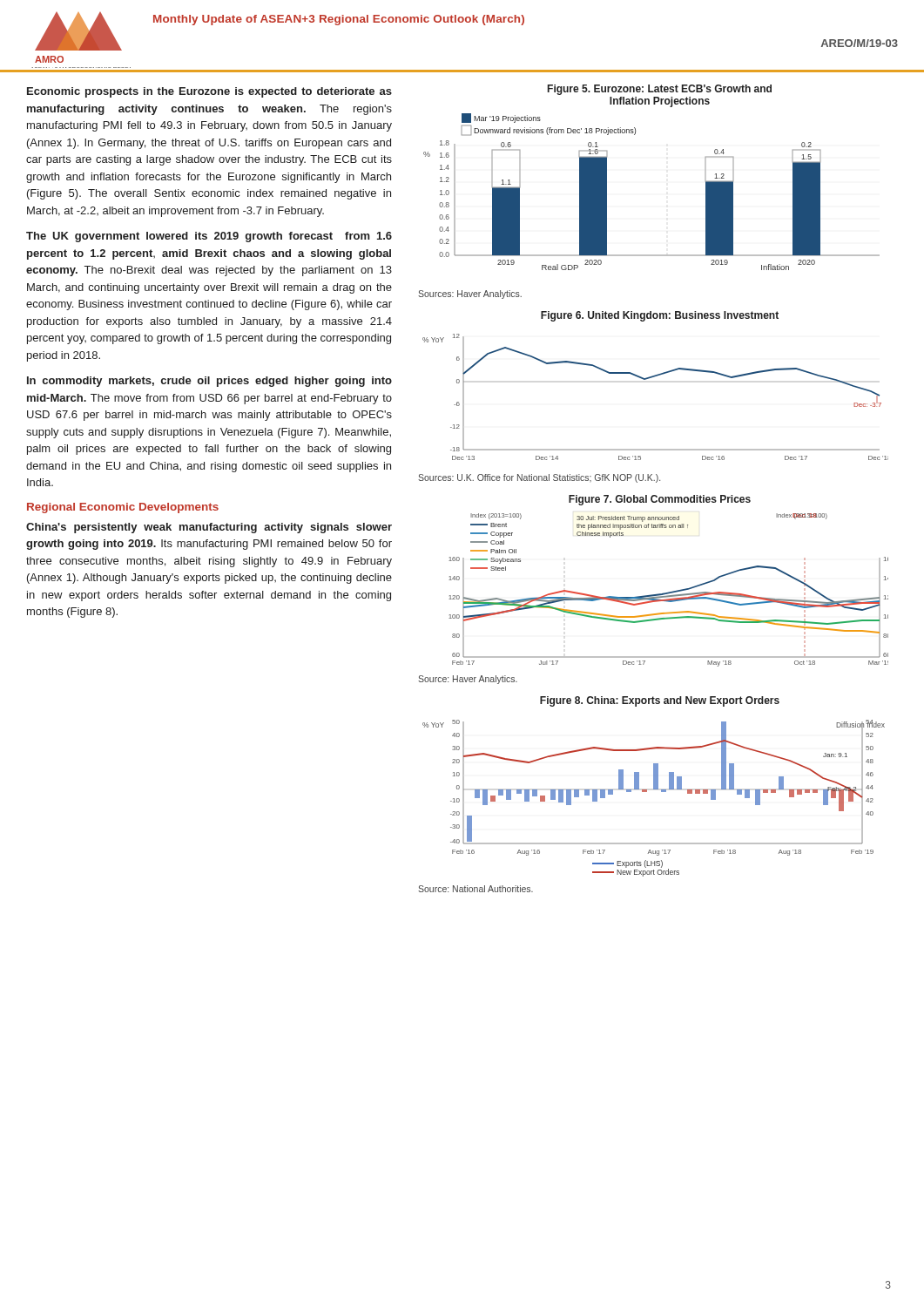Select the bar chart

pyautogui.click(x=660, y=197)
